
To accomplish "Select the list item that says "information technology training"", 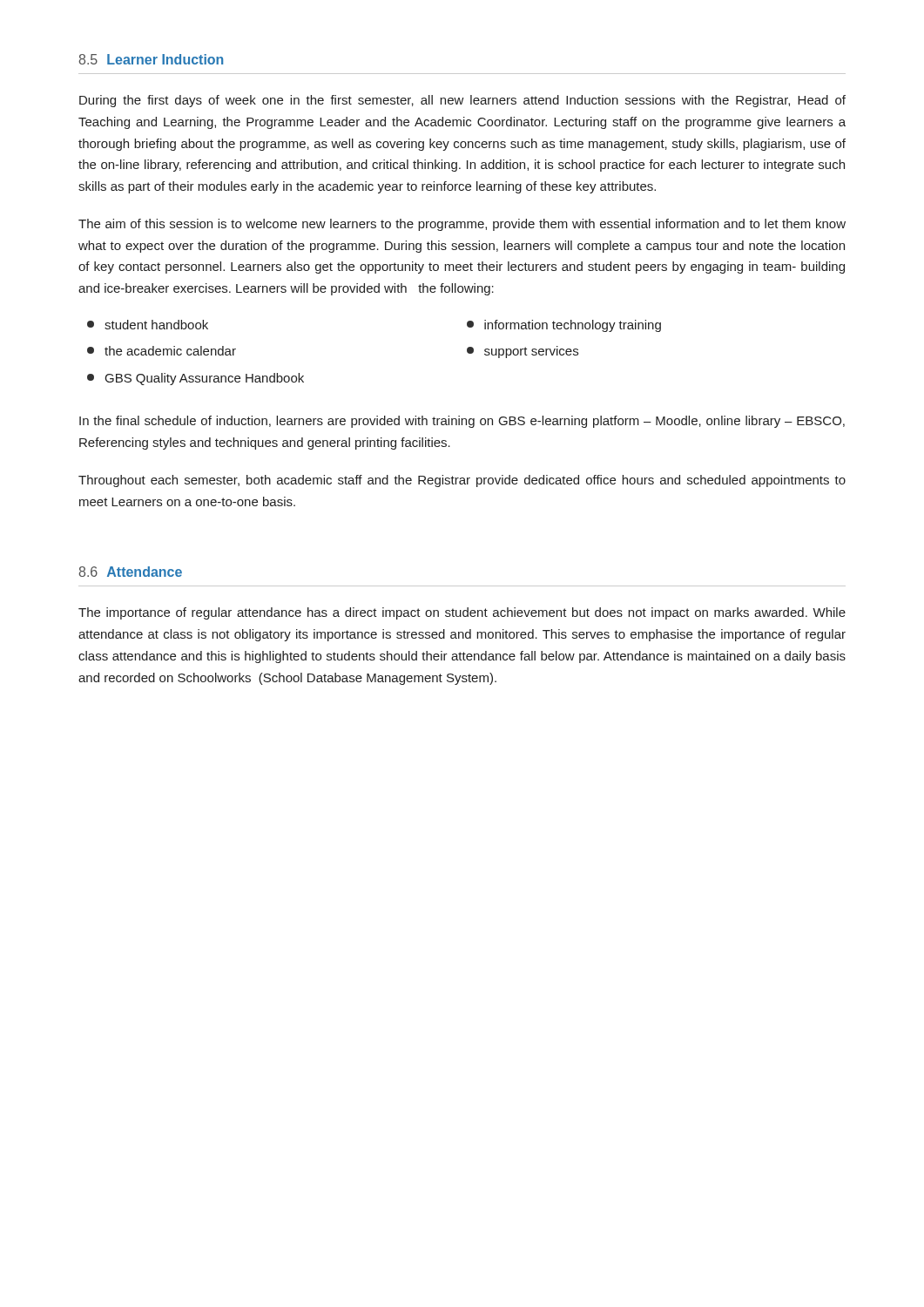I will [x=564, y=325].
